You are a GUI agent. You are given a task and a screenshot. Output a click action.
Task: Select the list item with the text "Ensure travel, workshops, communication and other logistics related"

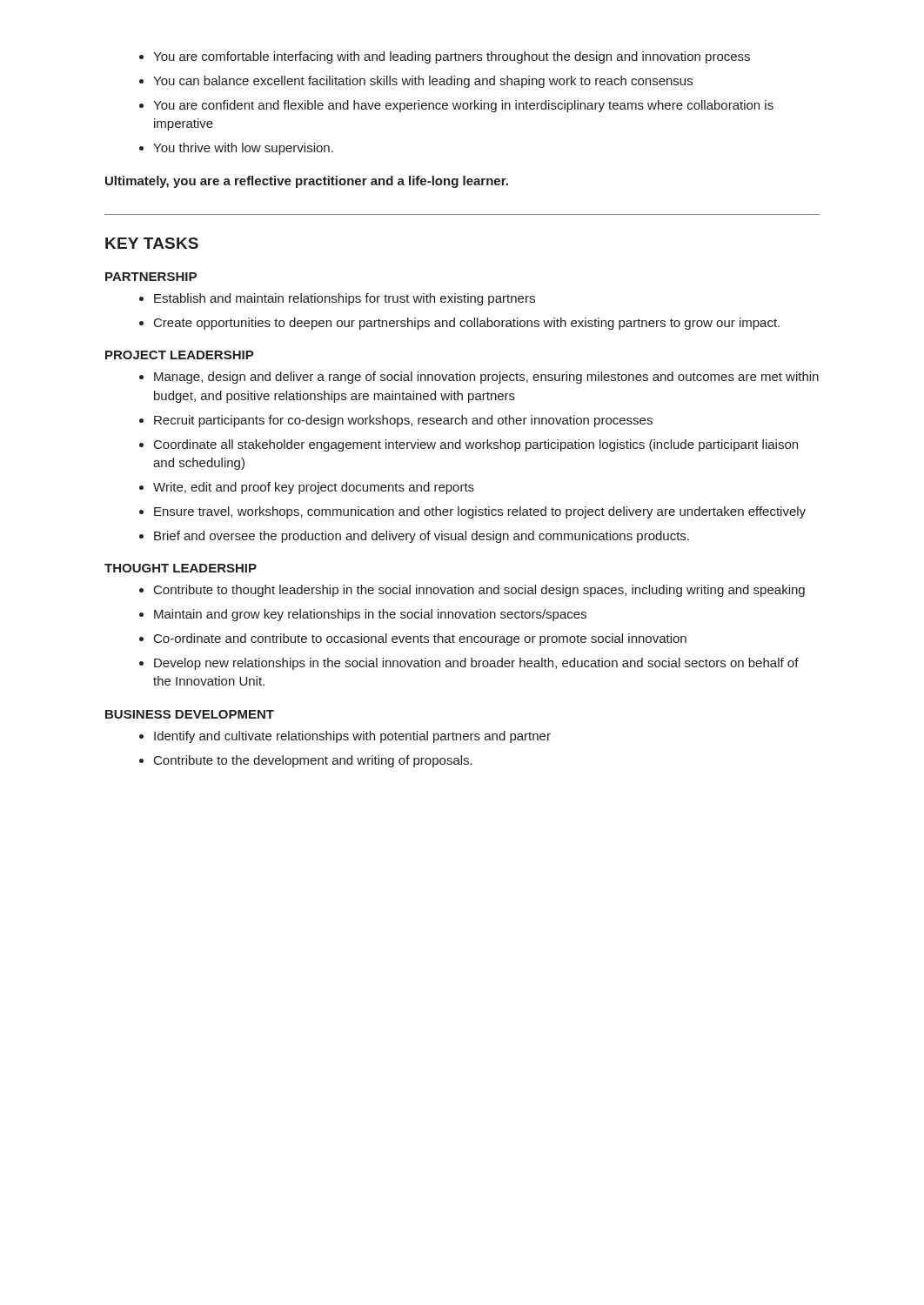coord(479,511)
